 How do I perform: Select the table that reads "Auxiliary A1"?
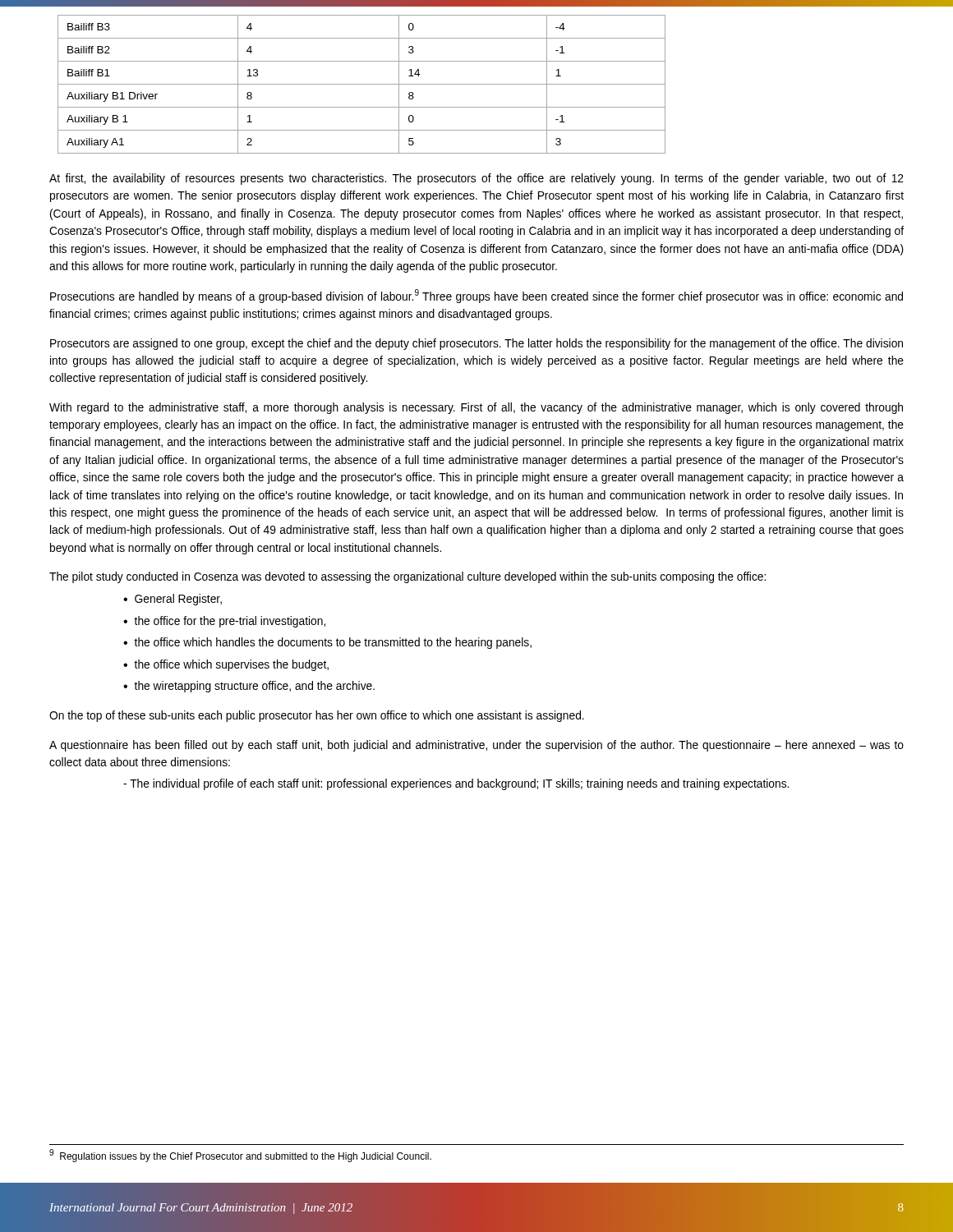(x=476, y=84)
